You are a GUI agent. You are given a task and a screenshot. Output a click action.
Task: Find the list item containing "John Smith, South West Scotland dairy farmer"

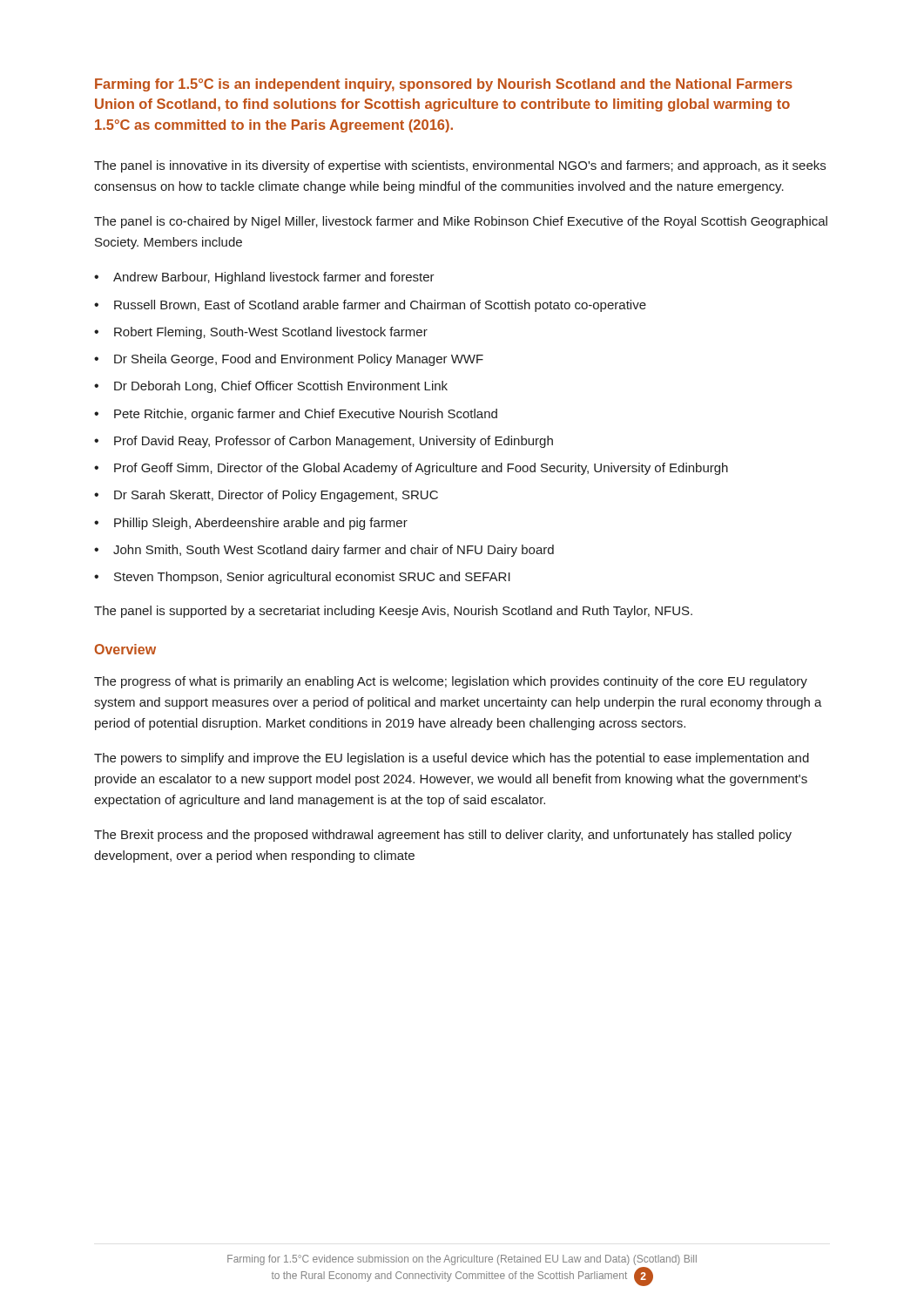[334, 549]
